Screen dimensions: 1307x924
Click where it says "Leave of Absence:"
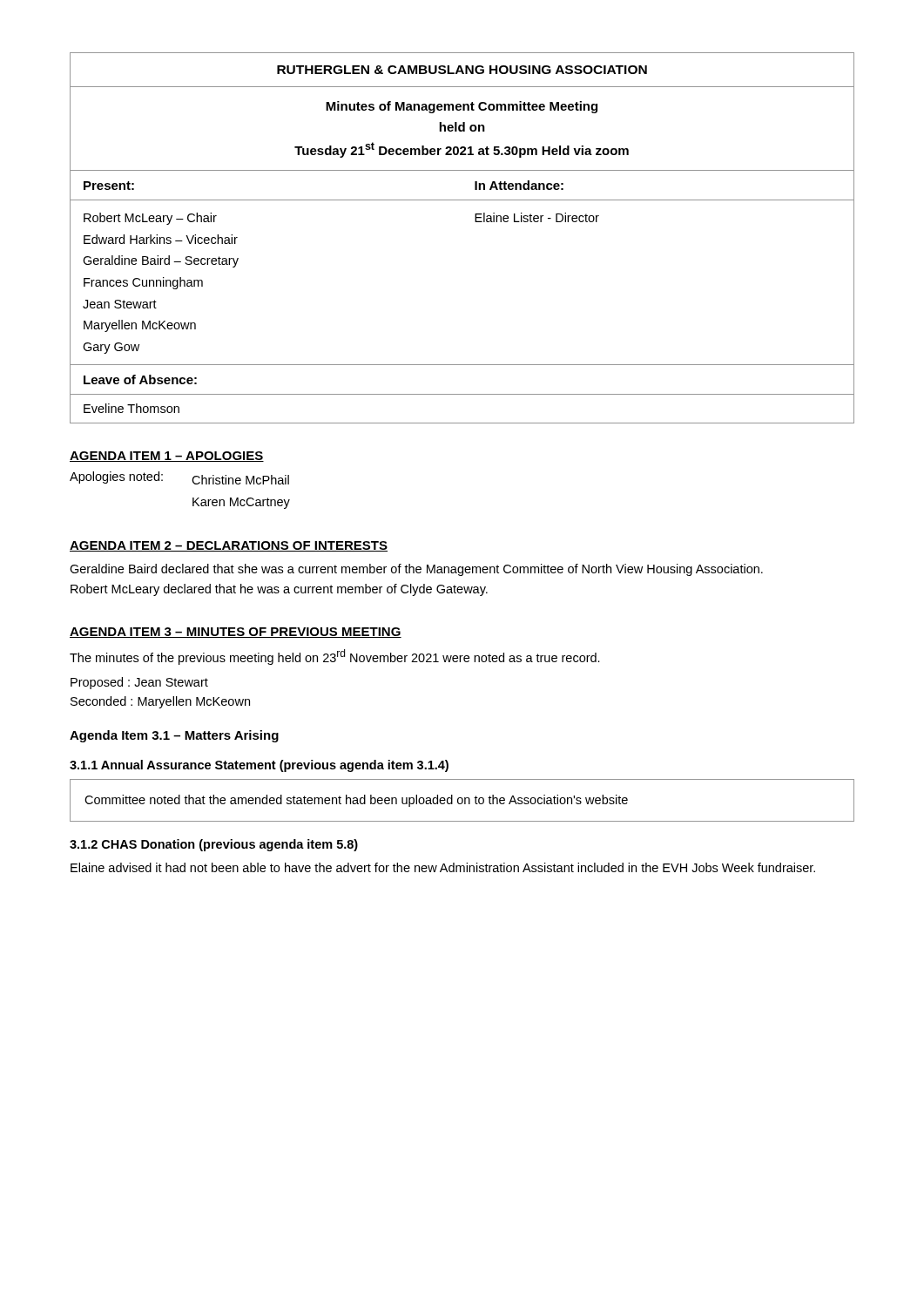140,380
